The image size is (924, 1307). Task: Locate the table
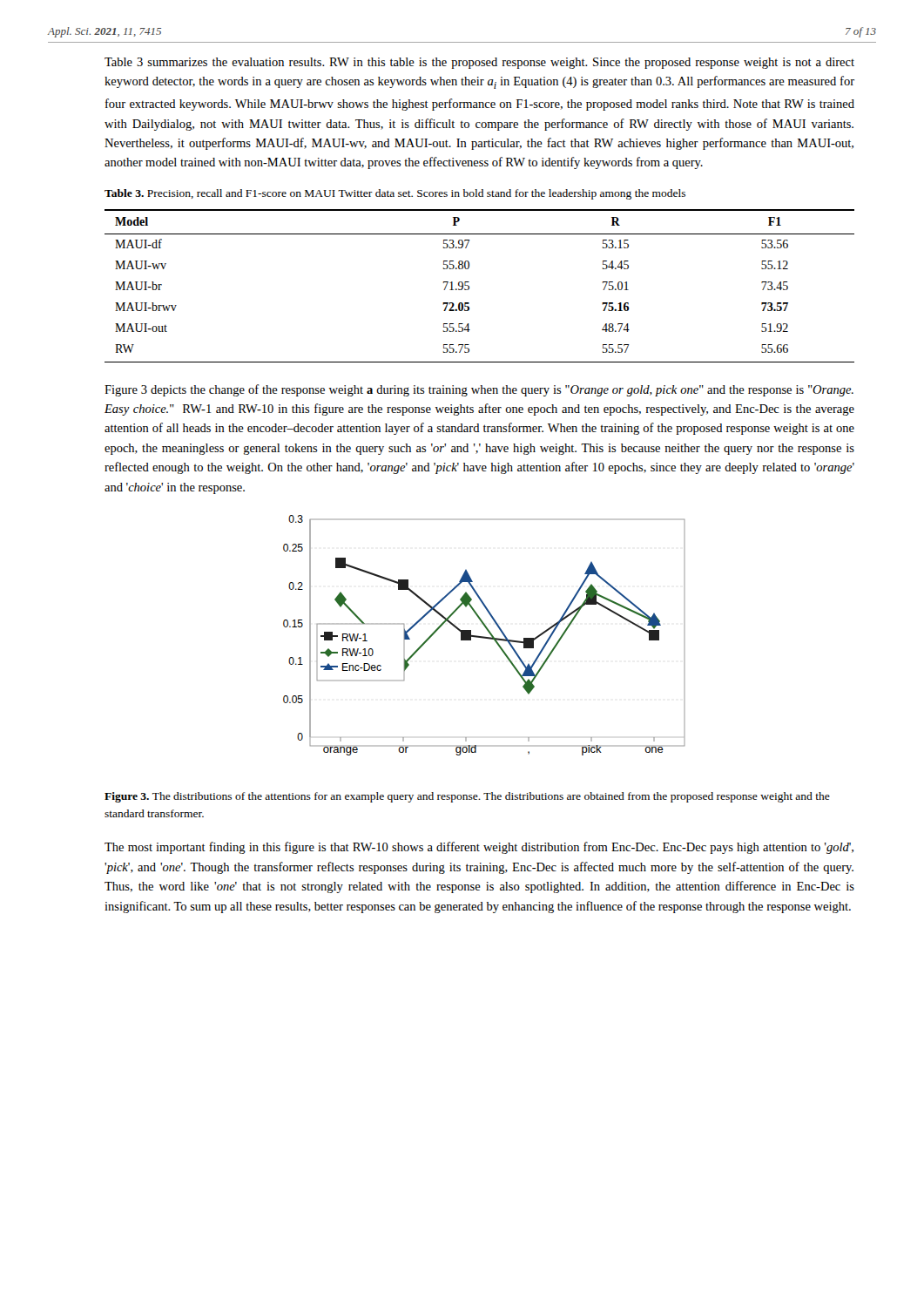pyautogui.click(x=479, y=285)
